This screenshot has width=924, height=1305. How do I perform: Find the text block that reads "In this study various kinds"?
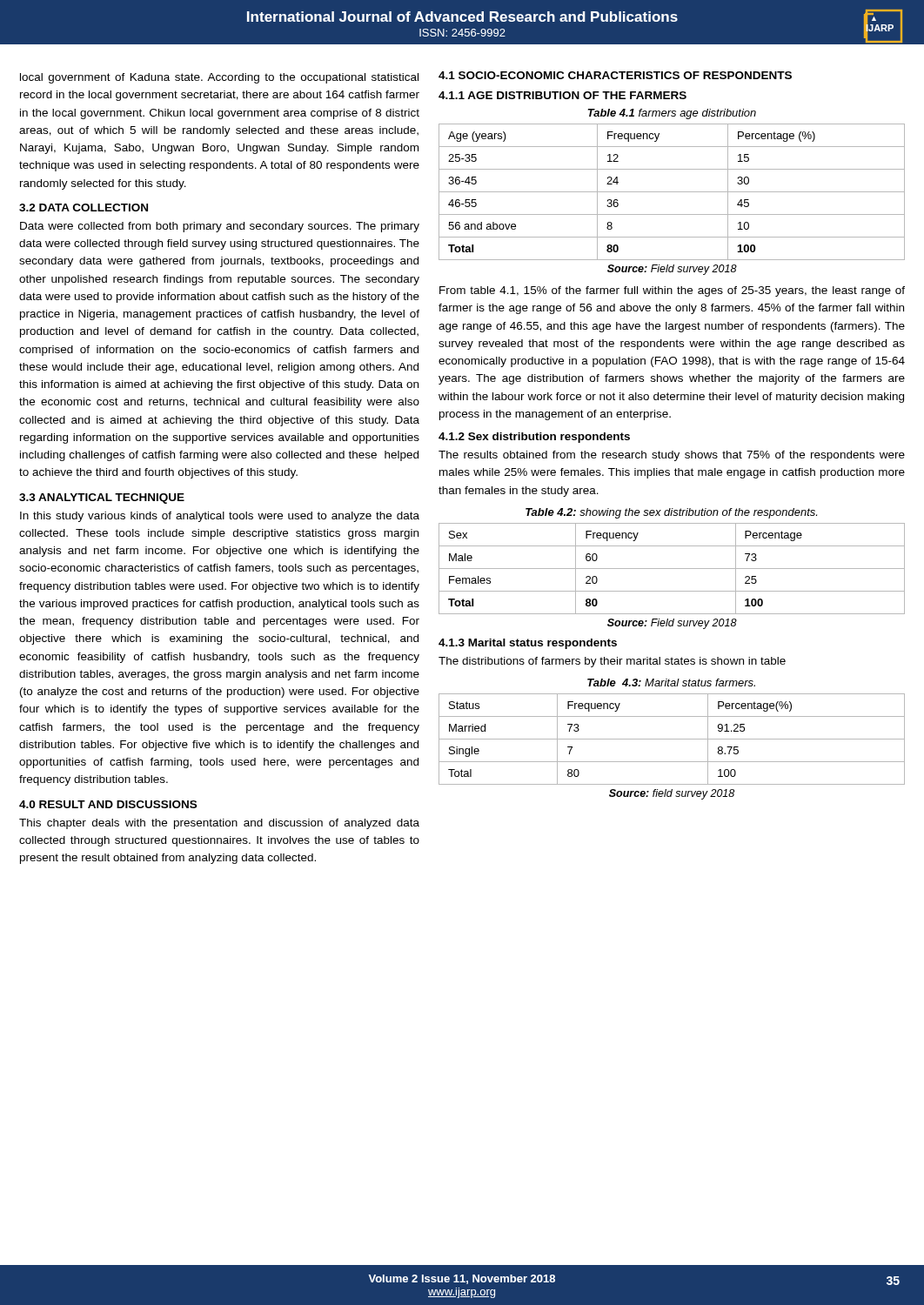(219, 648)
